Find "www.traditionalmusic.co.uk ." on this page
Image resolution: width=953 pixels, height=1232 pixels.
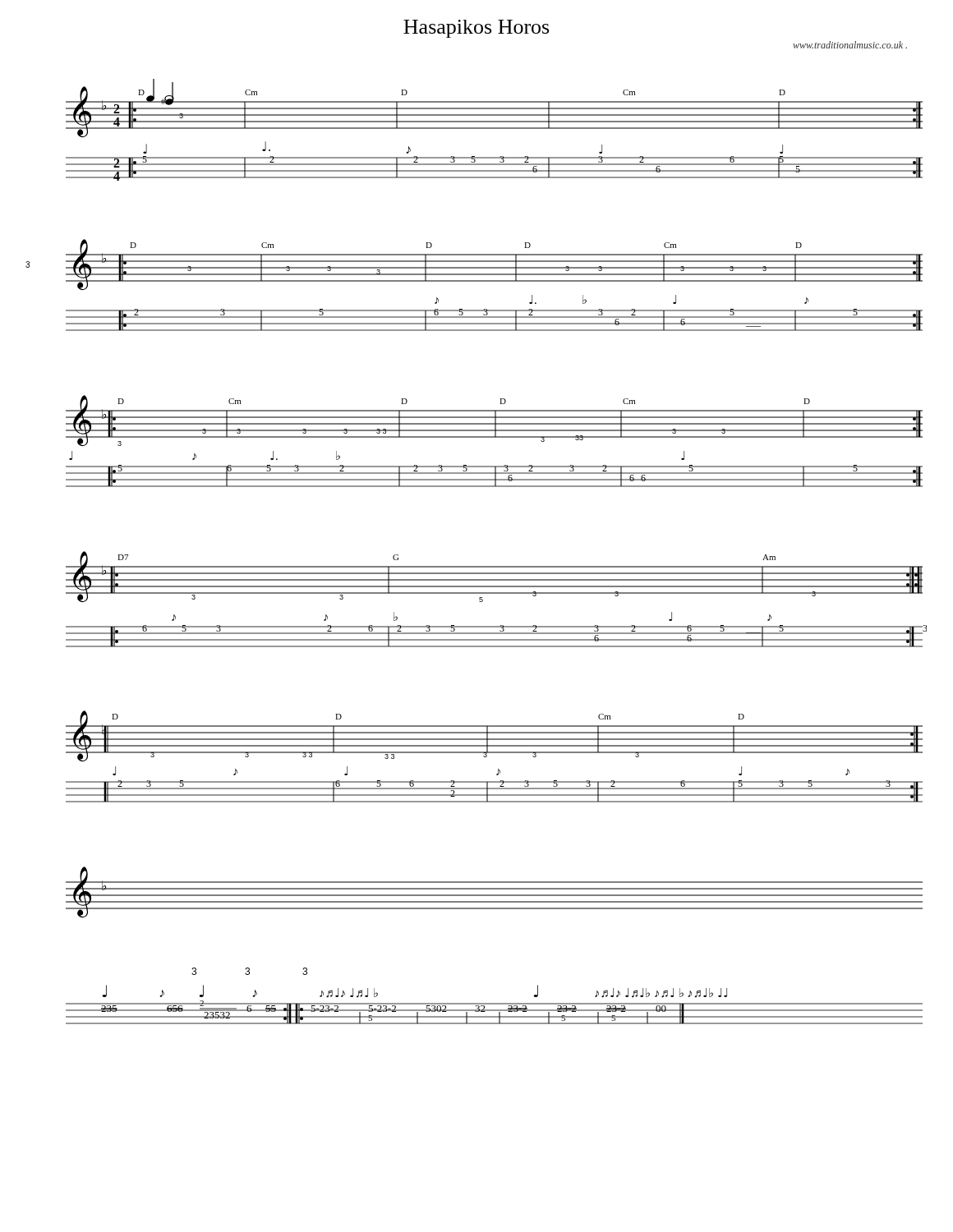(850, 45)
